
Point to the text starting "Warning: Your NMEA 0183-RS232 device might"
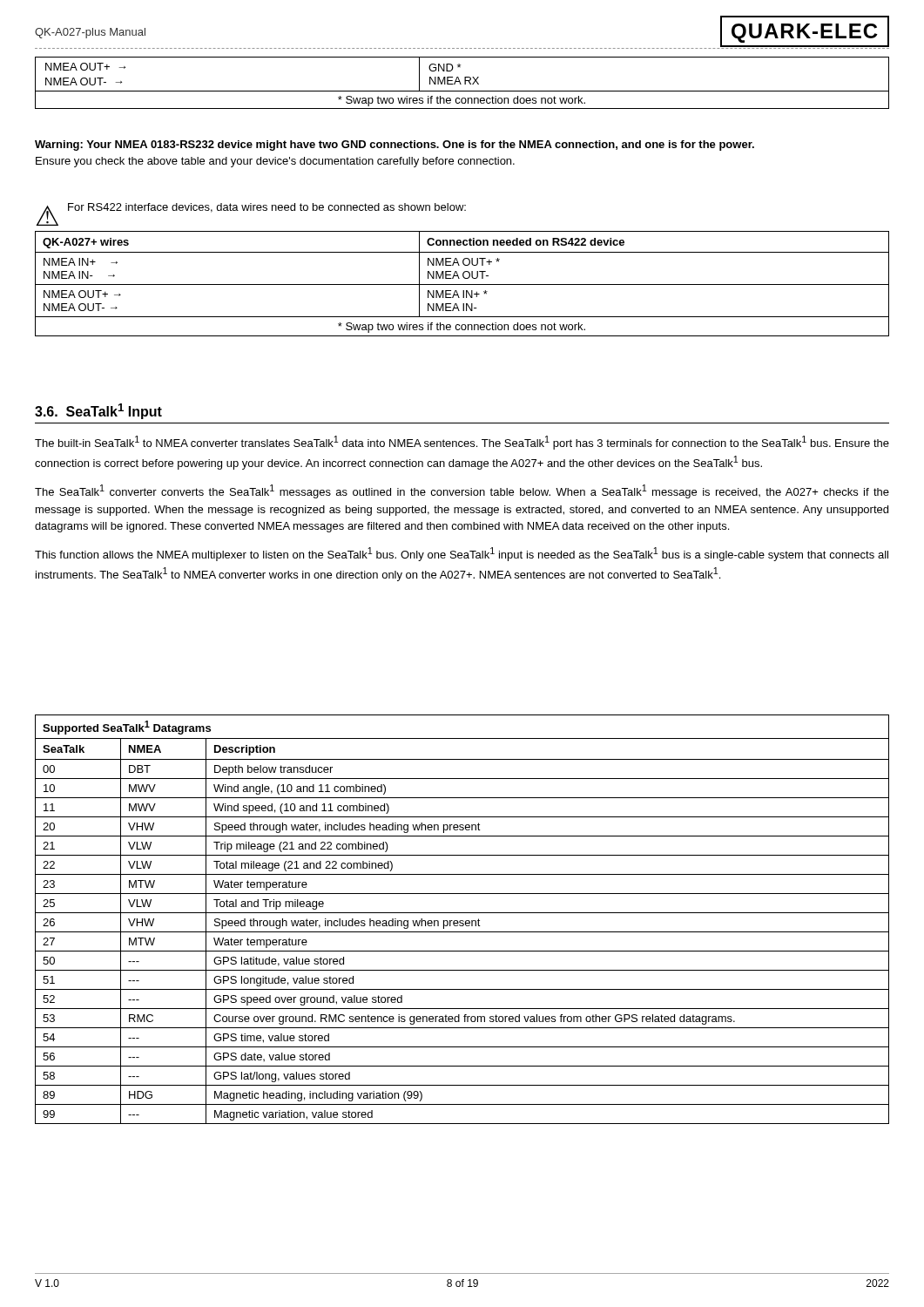click(462, 152)
